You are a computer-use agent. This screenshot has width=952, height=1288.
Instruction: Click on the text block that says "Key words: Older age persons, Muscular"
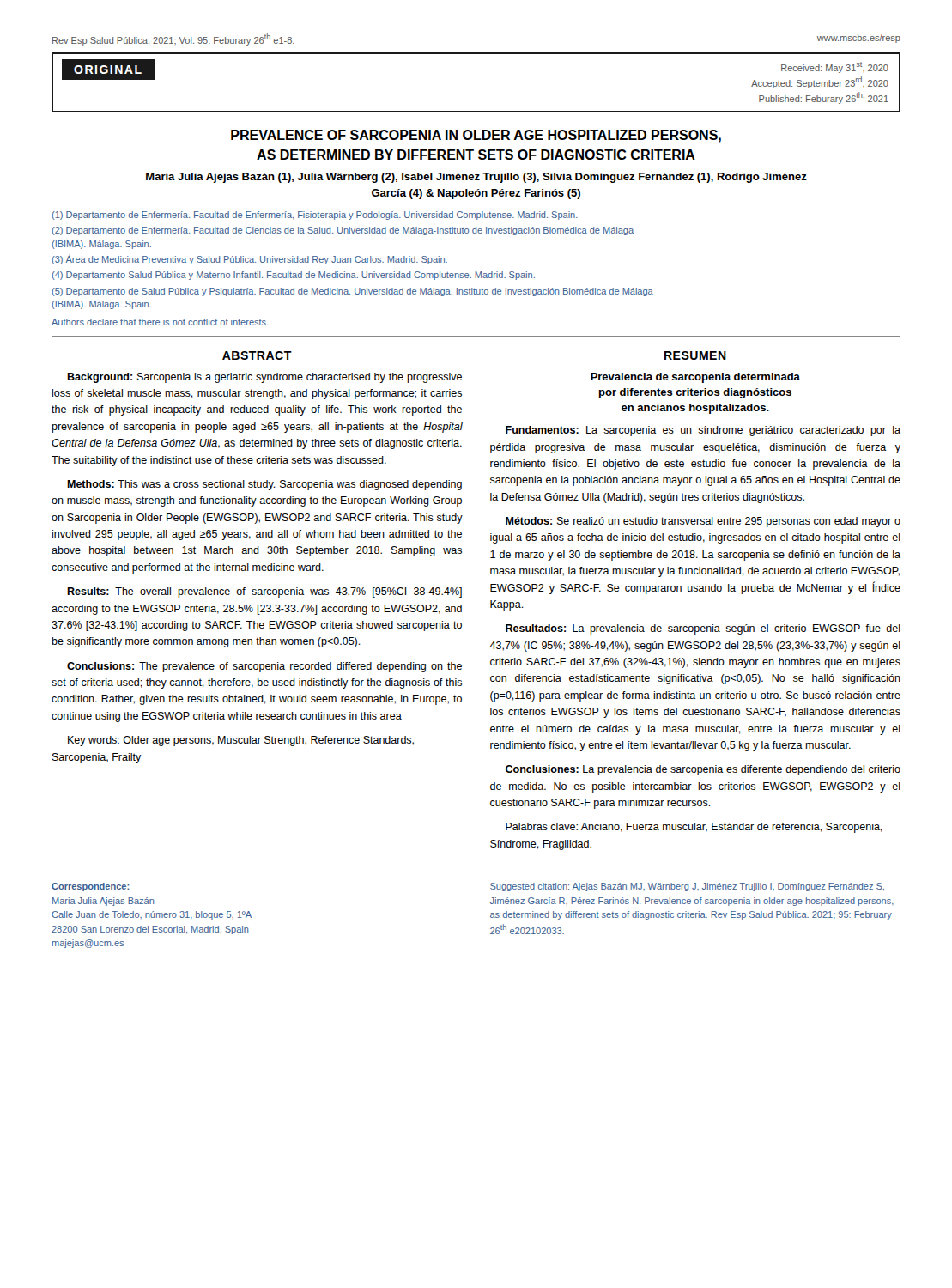(x=233, y=749)
